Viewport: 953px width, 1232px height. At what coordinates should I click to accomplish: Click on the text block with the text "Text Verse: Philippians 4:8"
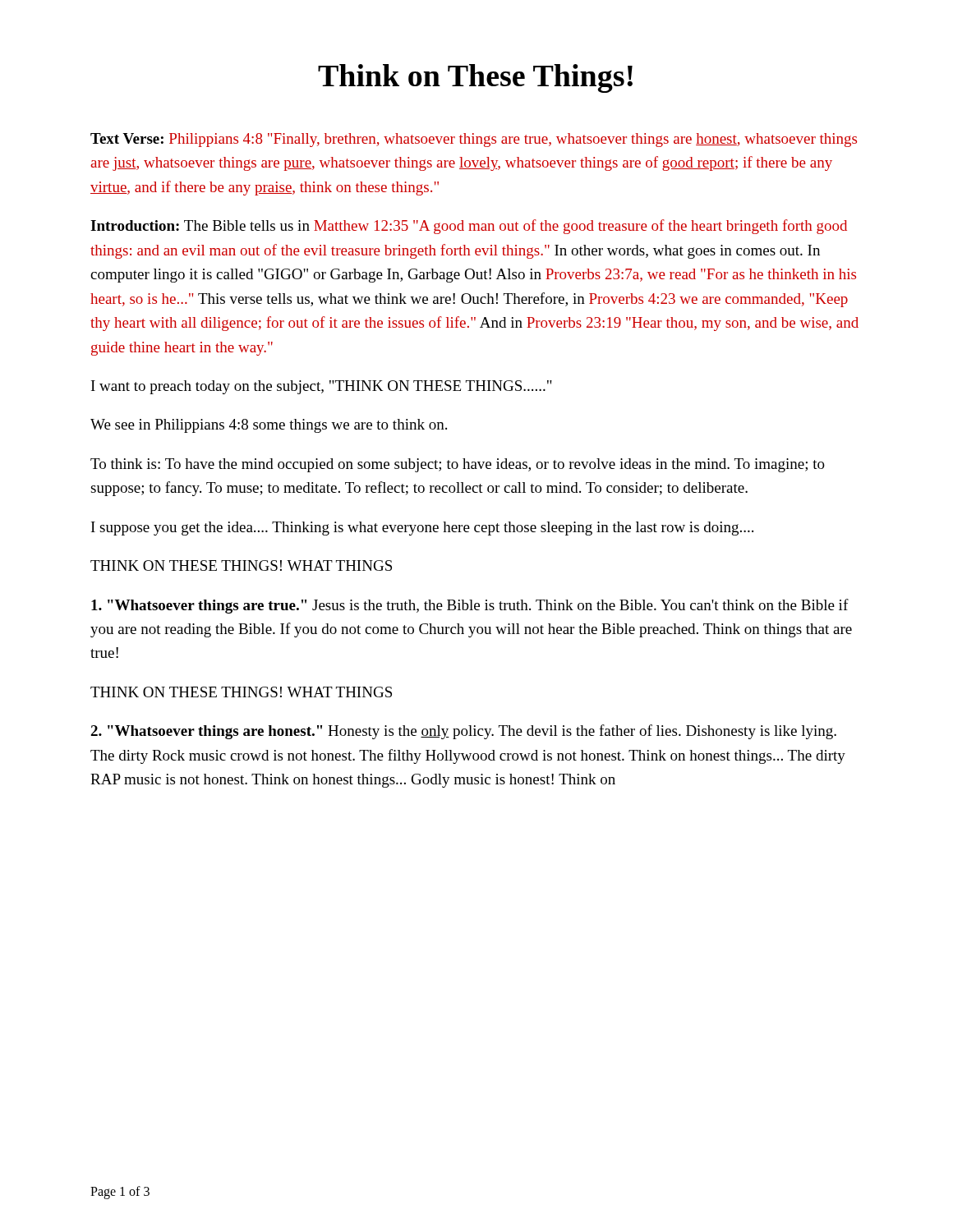474,163
